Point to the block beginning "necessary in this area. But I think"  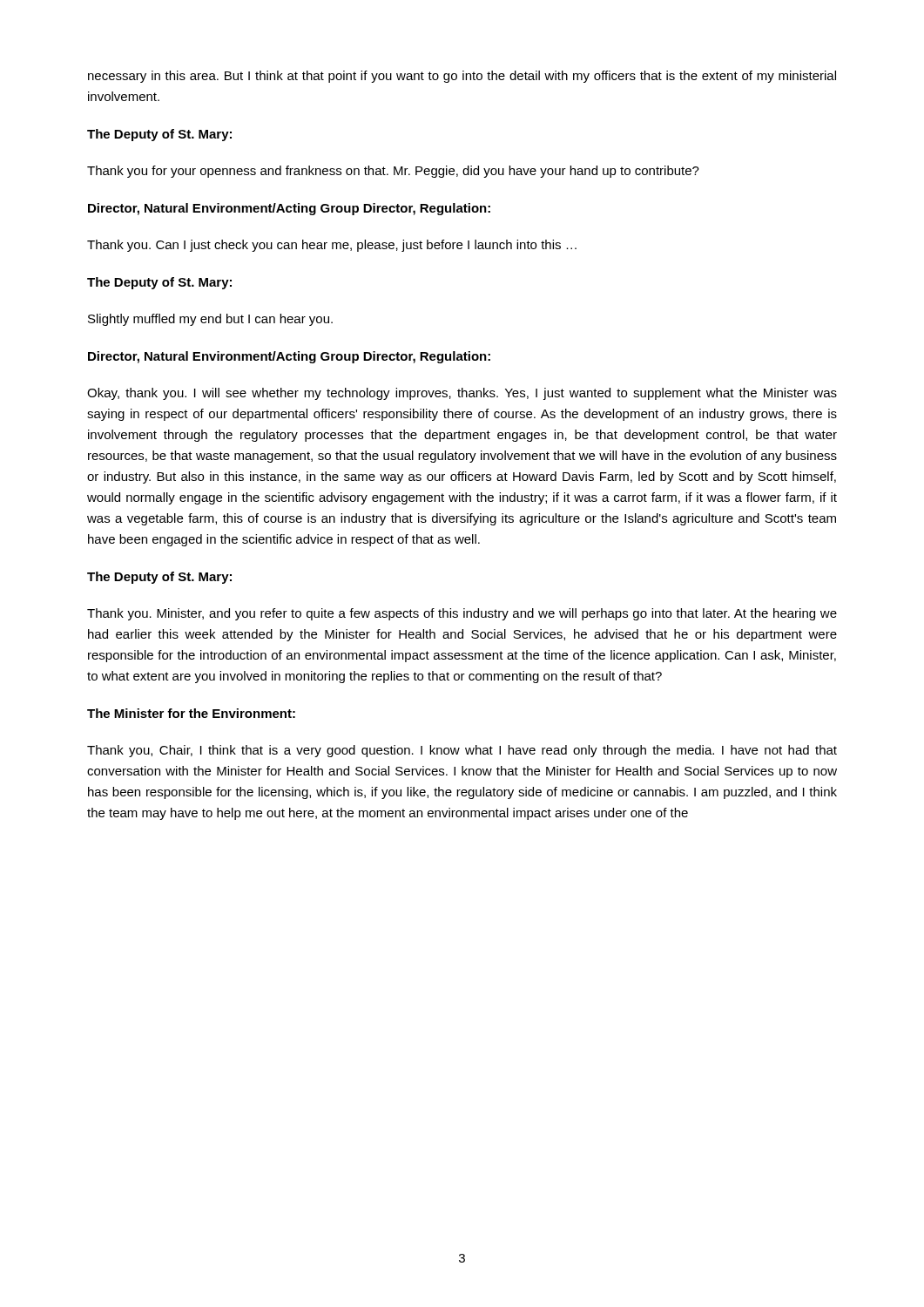coord(462,86)
